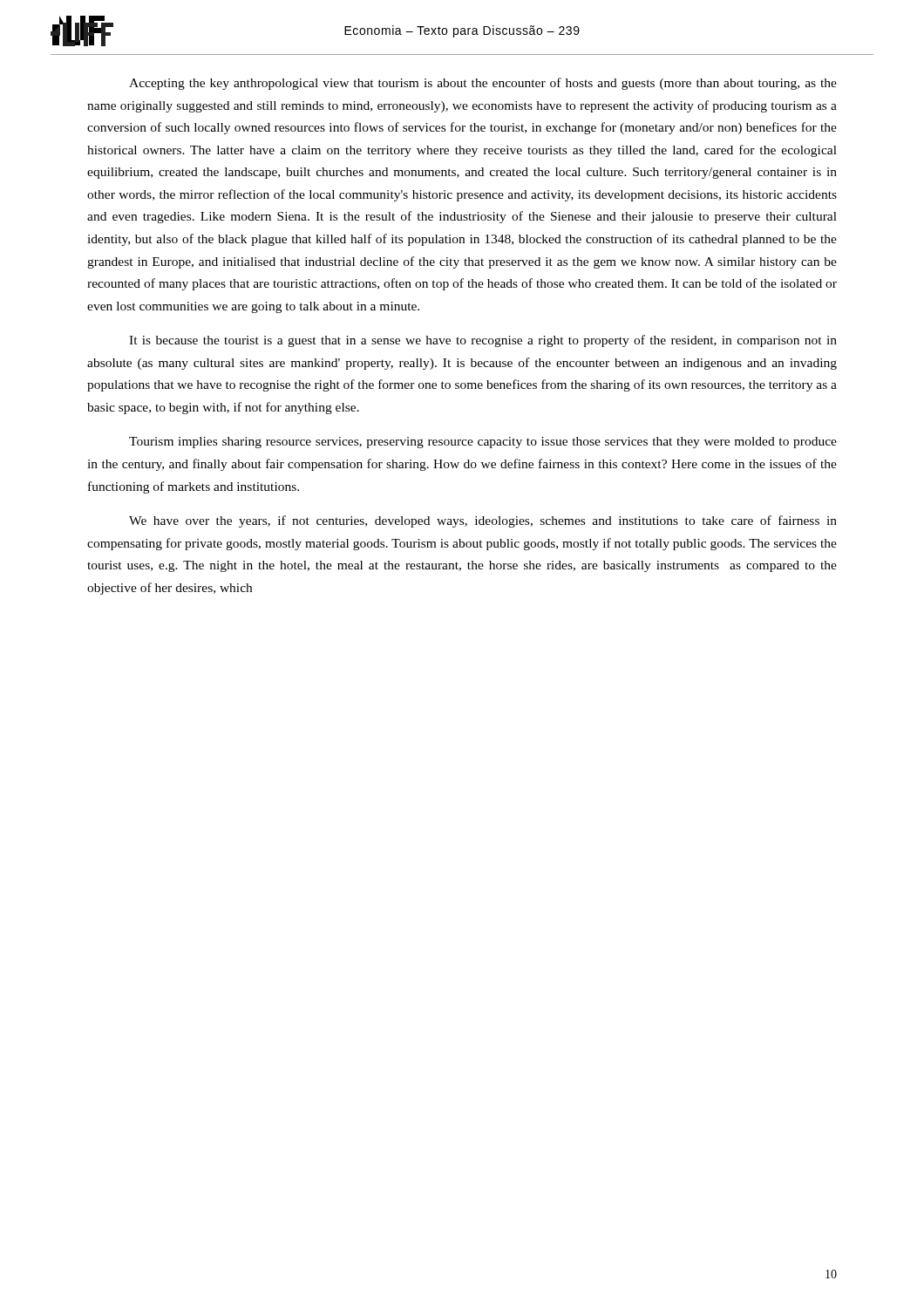Viewport: 924px width, 1308px height.
Task: Click on the text block starting "Tourism implies sharing resource services,"
Action: 462,464
